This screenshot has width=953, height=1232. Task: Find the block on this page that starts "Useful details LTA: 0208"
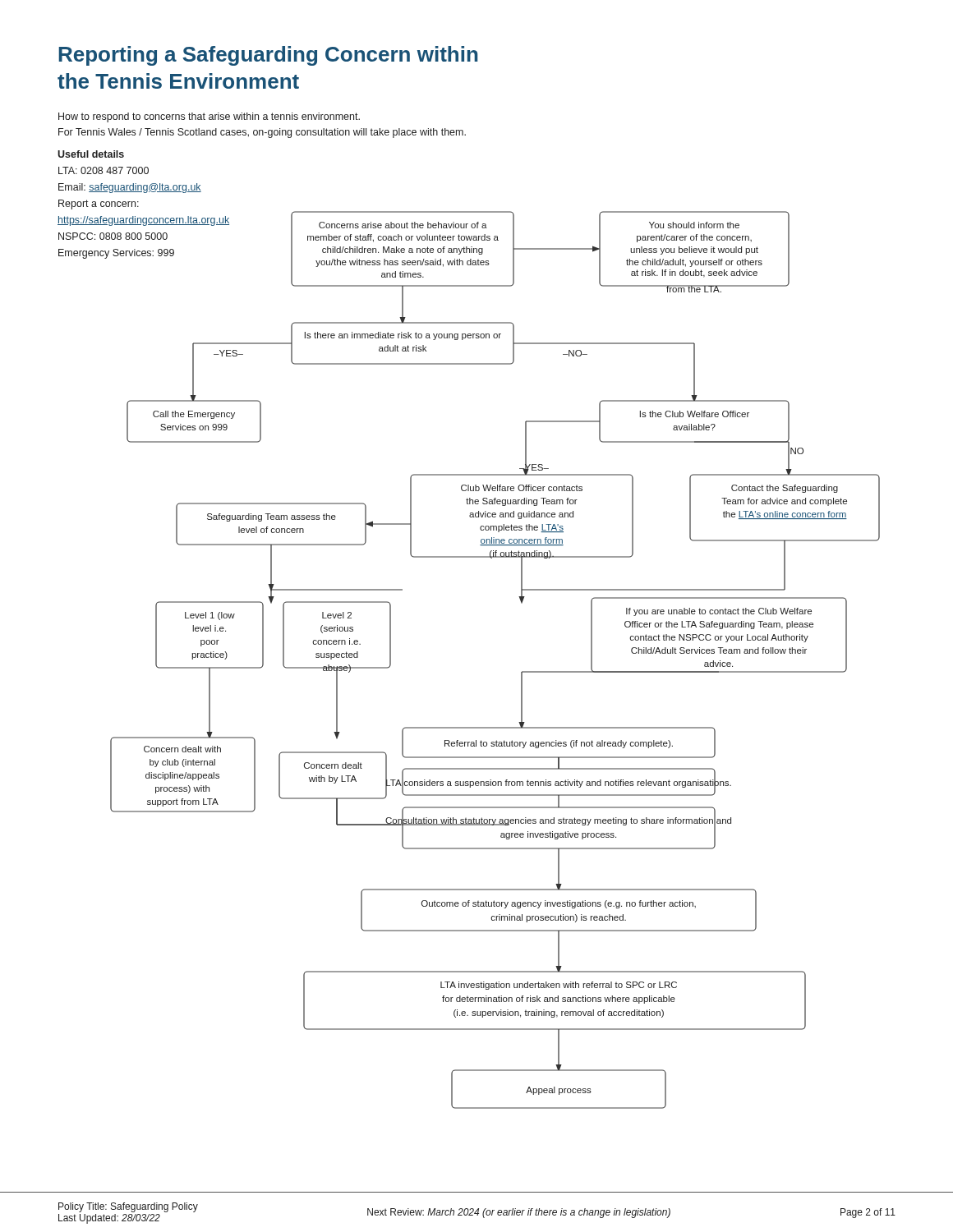pos(143,203)
